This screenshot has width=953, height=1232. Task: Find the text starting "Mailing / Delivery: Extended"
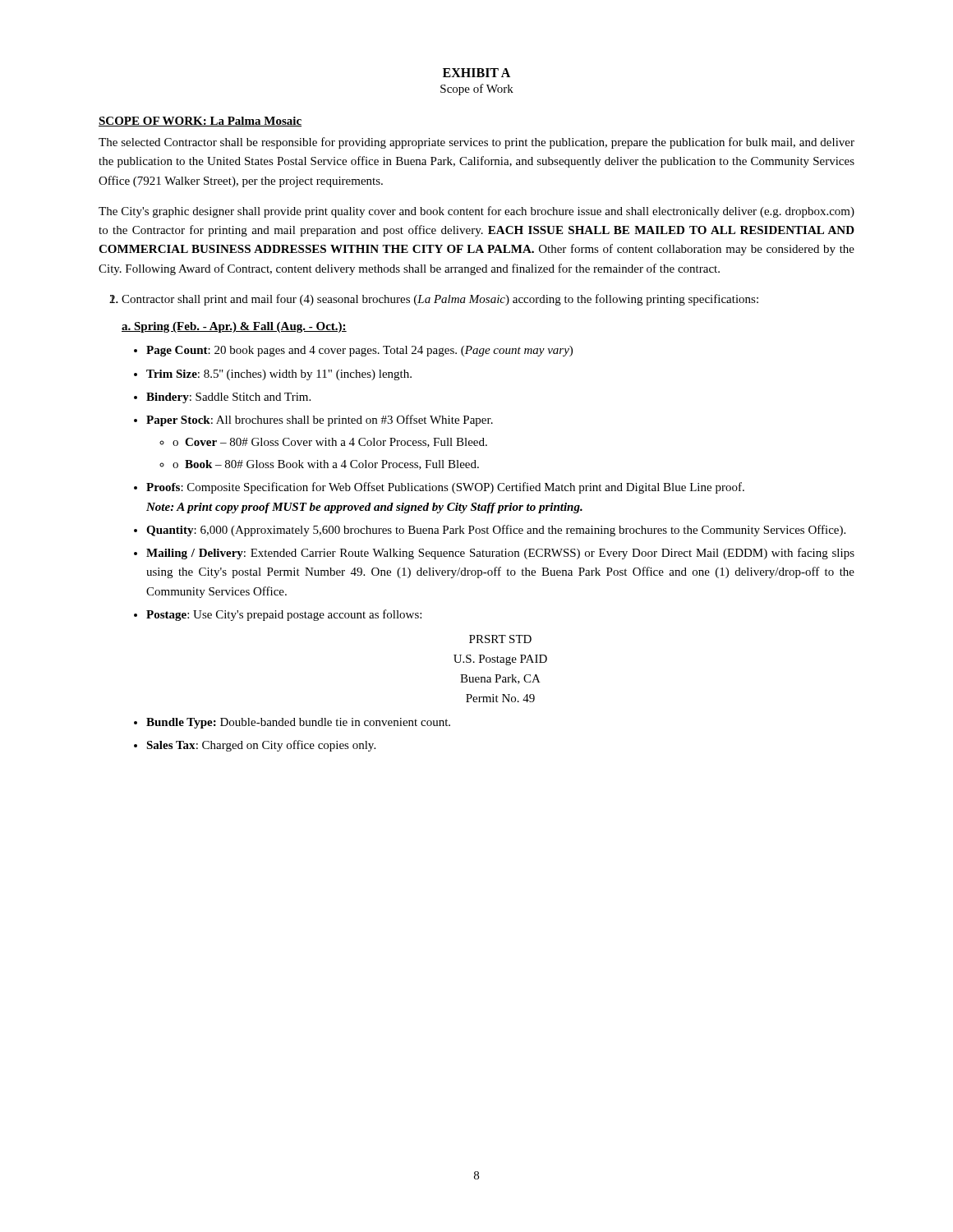click(x=500, y=572)
